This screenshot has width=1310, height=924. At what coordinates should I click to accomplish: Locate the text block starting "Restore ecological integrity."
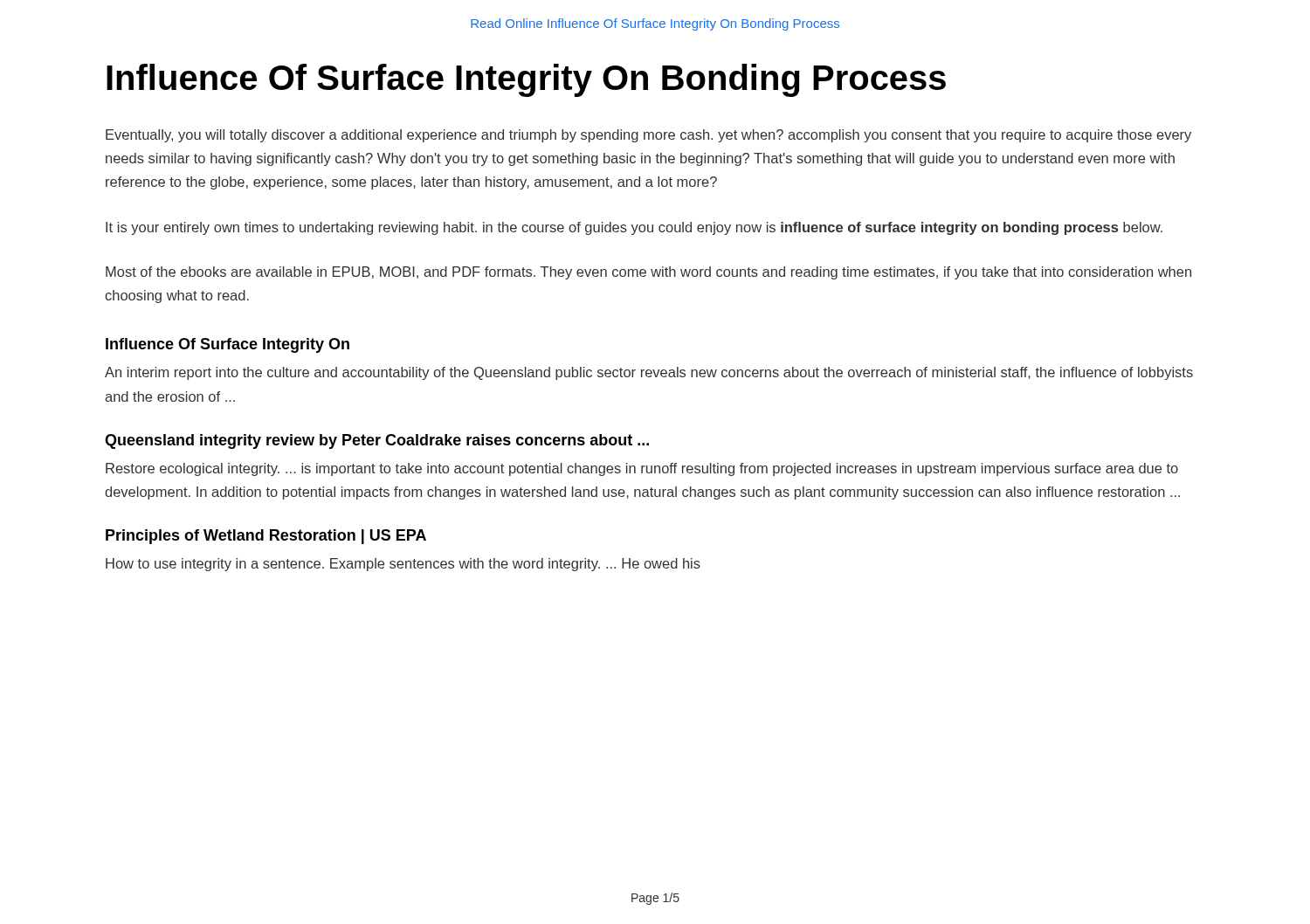coord(643,480)
